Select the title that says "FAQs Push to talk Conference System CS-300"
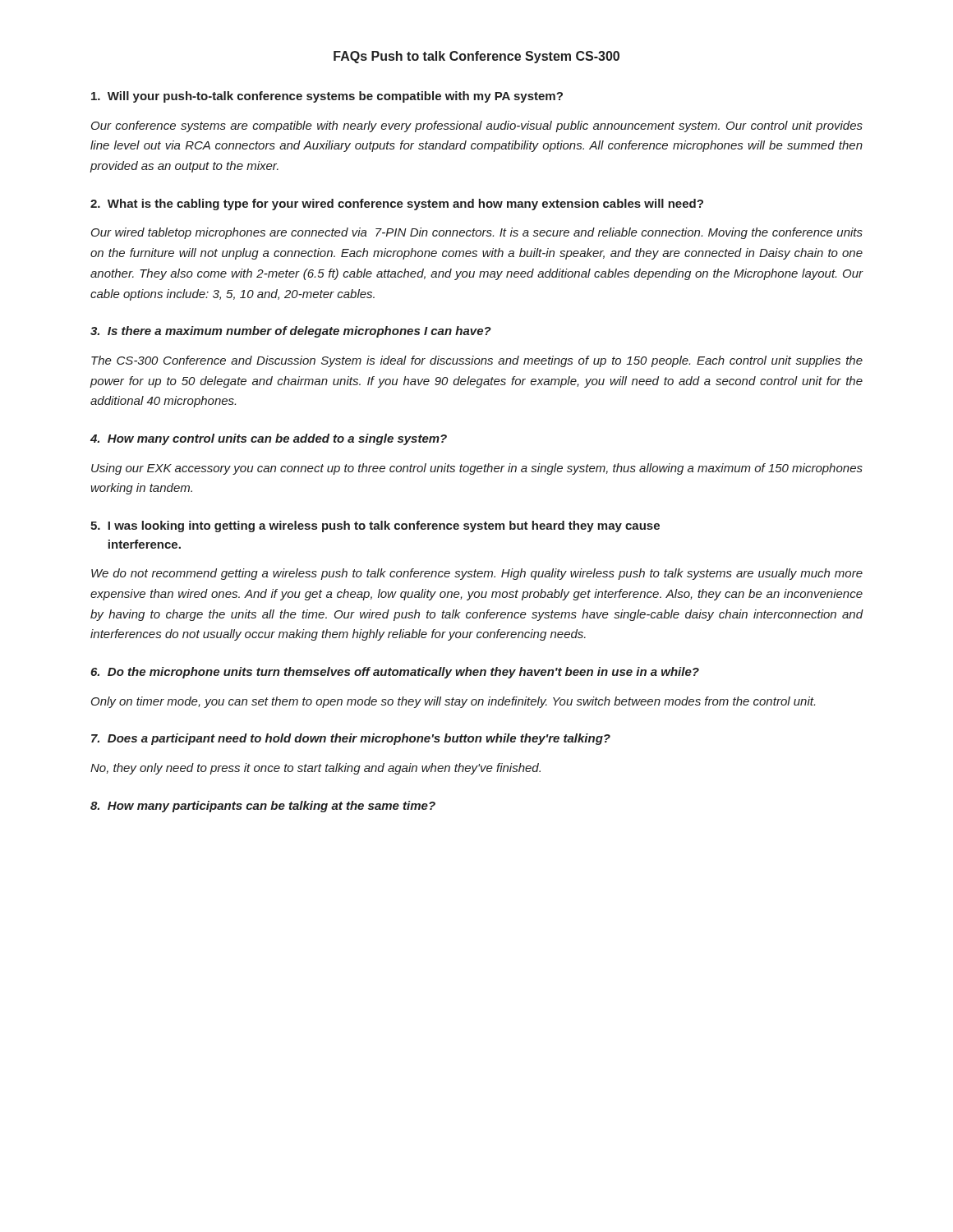 [476, 56]
